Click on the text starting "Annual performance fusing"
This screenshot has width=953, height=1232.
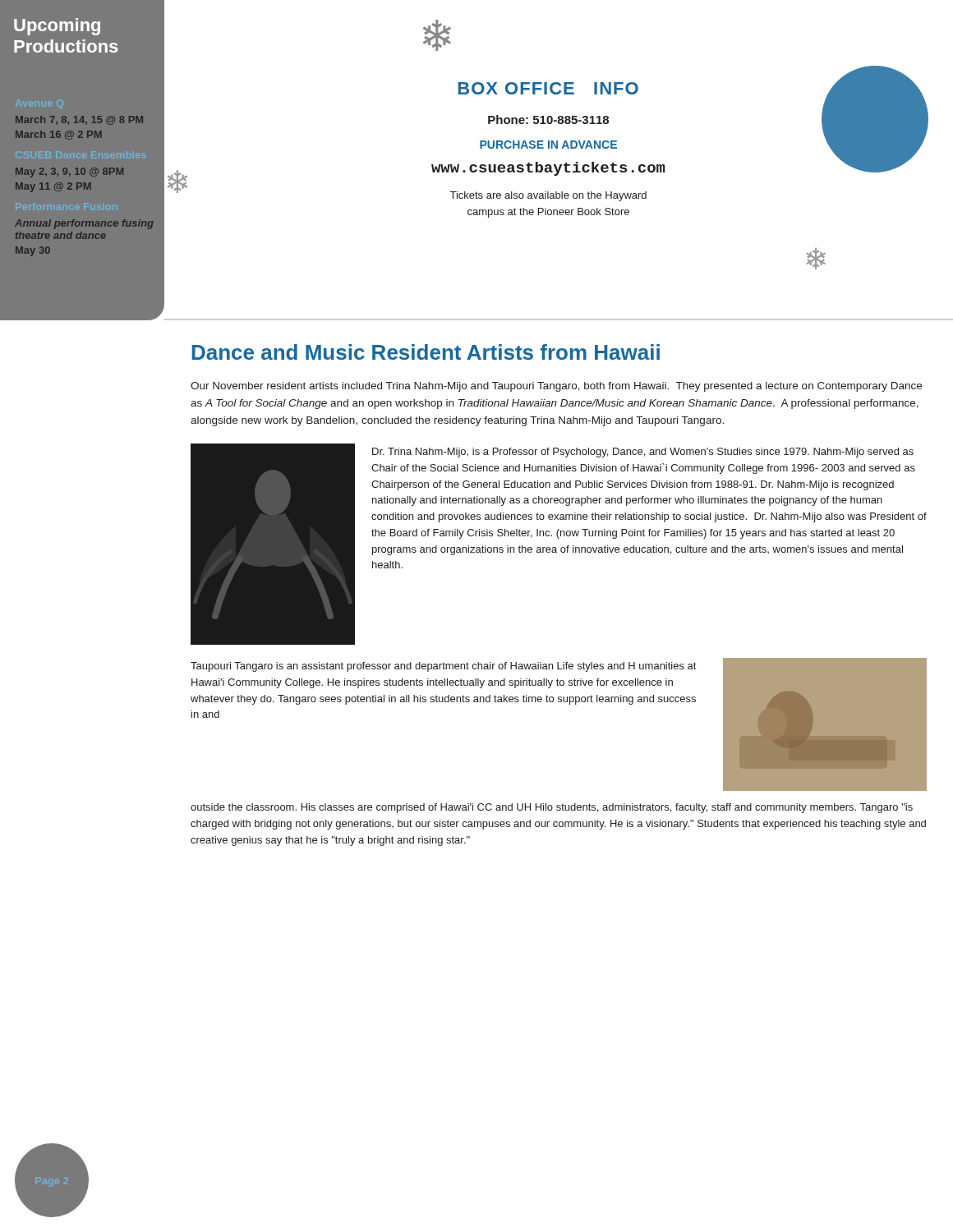pos(84,229)
